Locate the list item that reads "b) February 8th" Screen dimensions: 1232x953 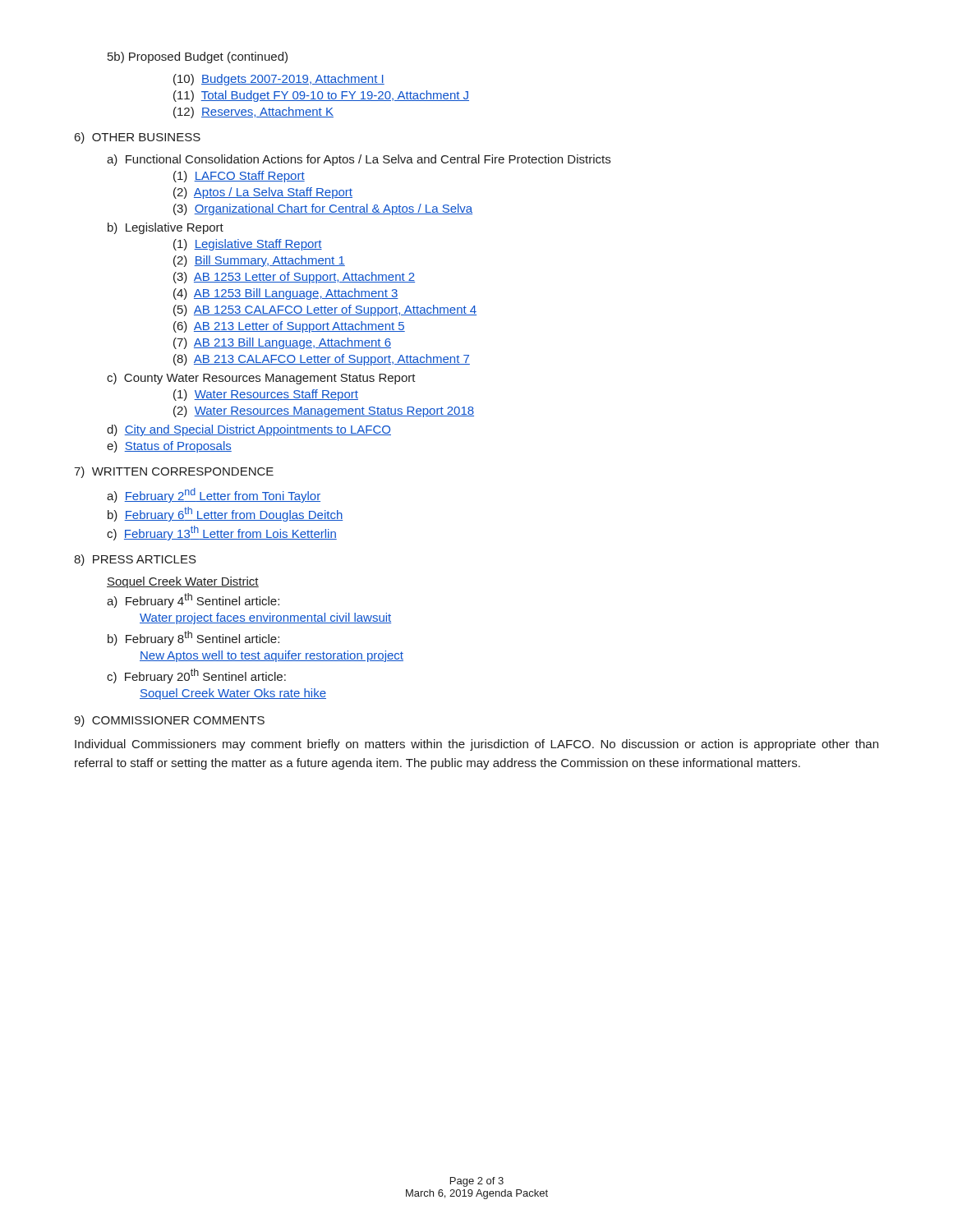coord(194,637)
